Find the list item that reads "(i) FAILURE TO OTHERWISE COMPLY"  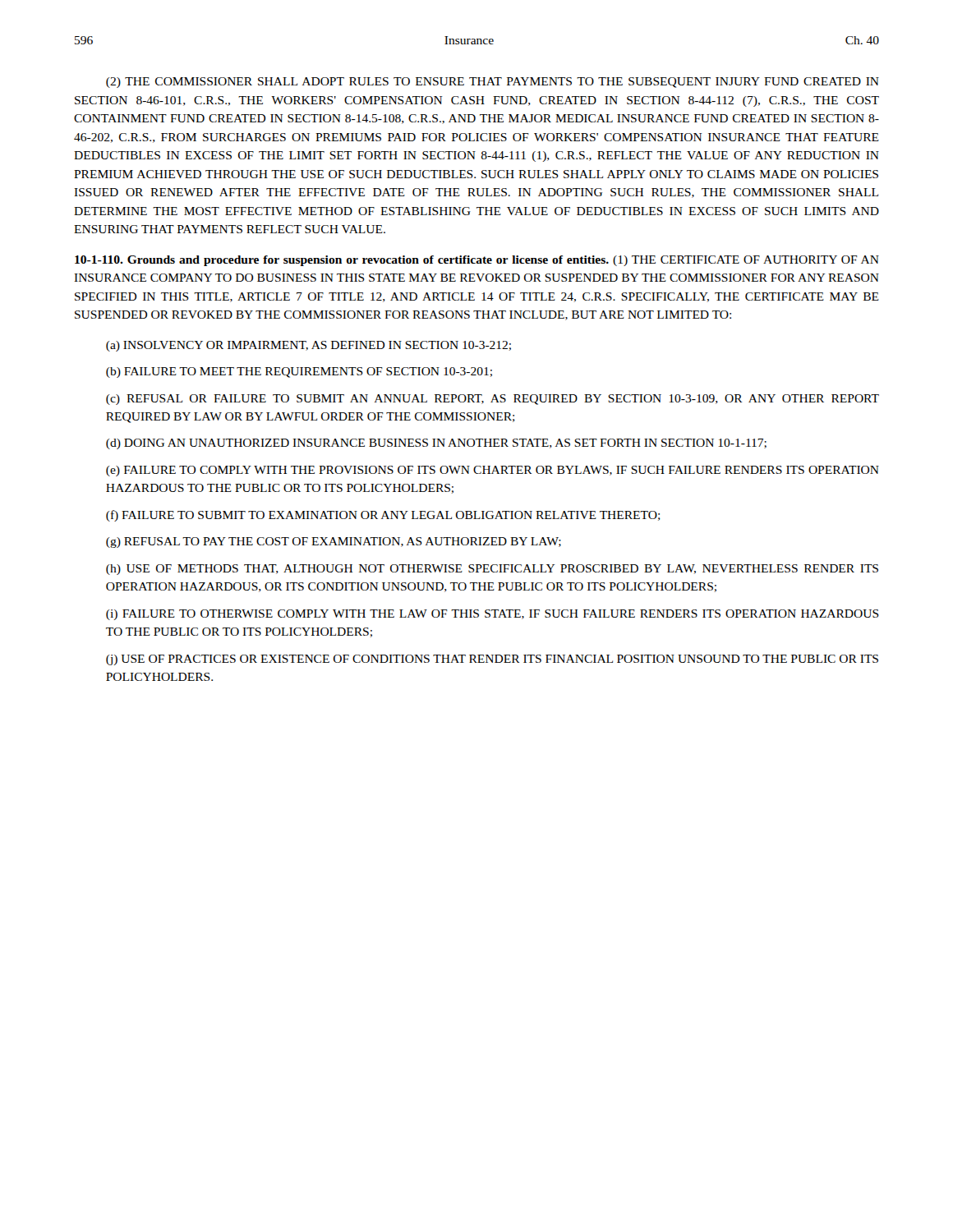[x=492, y=622]
